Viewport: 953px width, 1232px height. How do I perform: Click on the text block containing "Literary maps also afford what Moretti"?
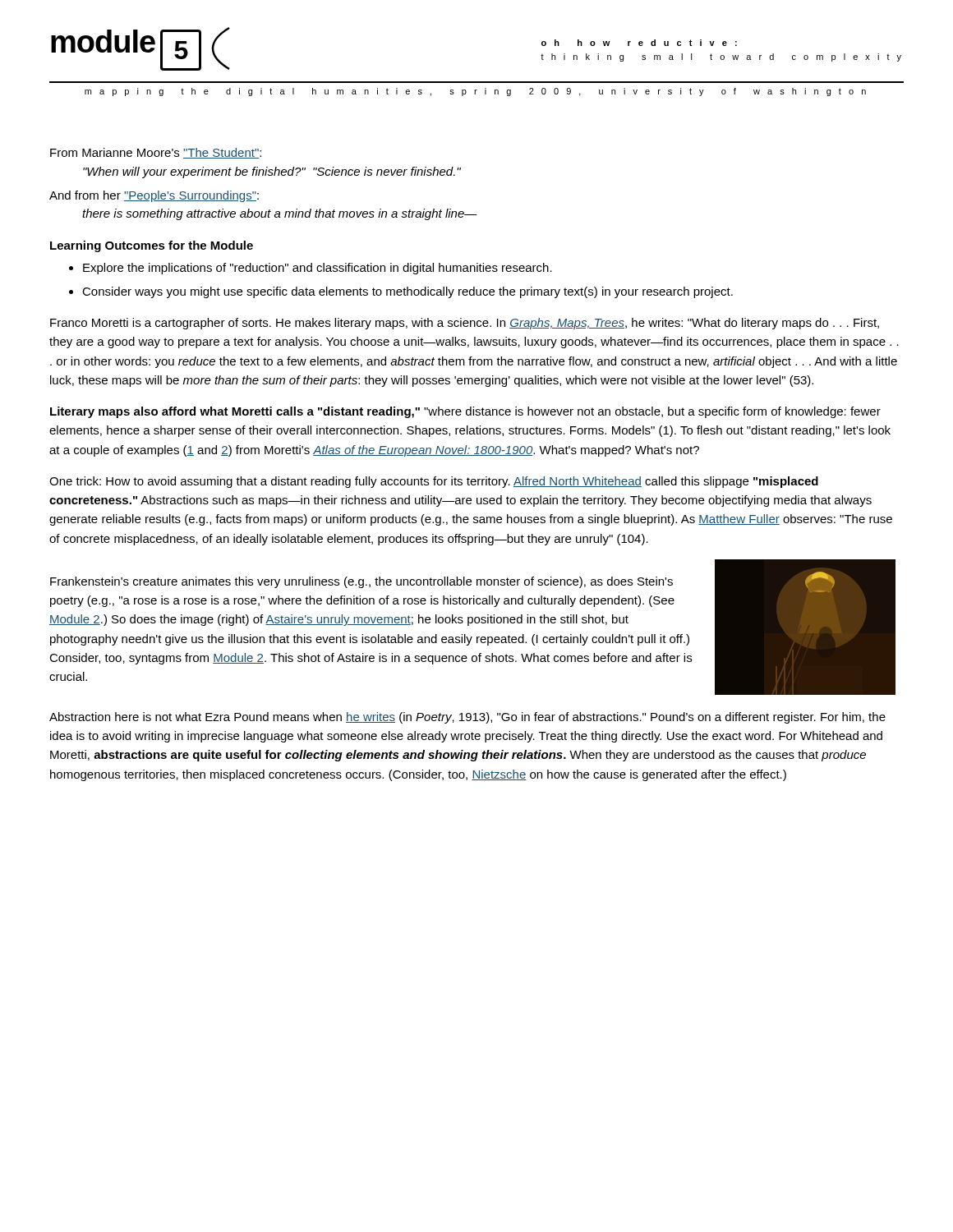pos(476,430)
